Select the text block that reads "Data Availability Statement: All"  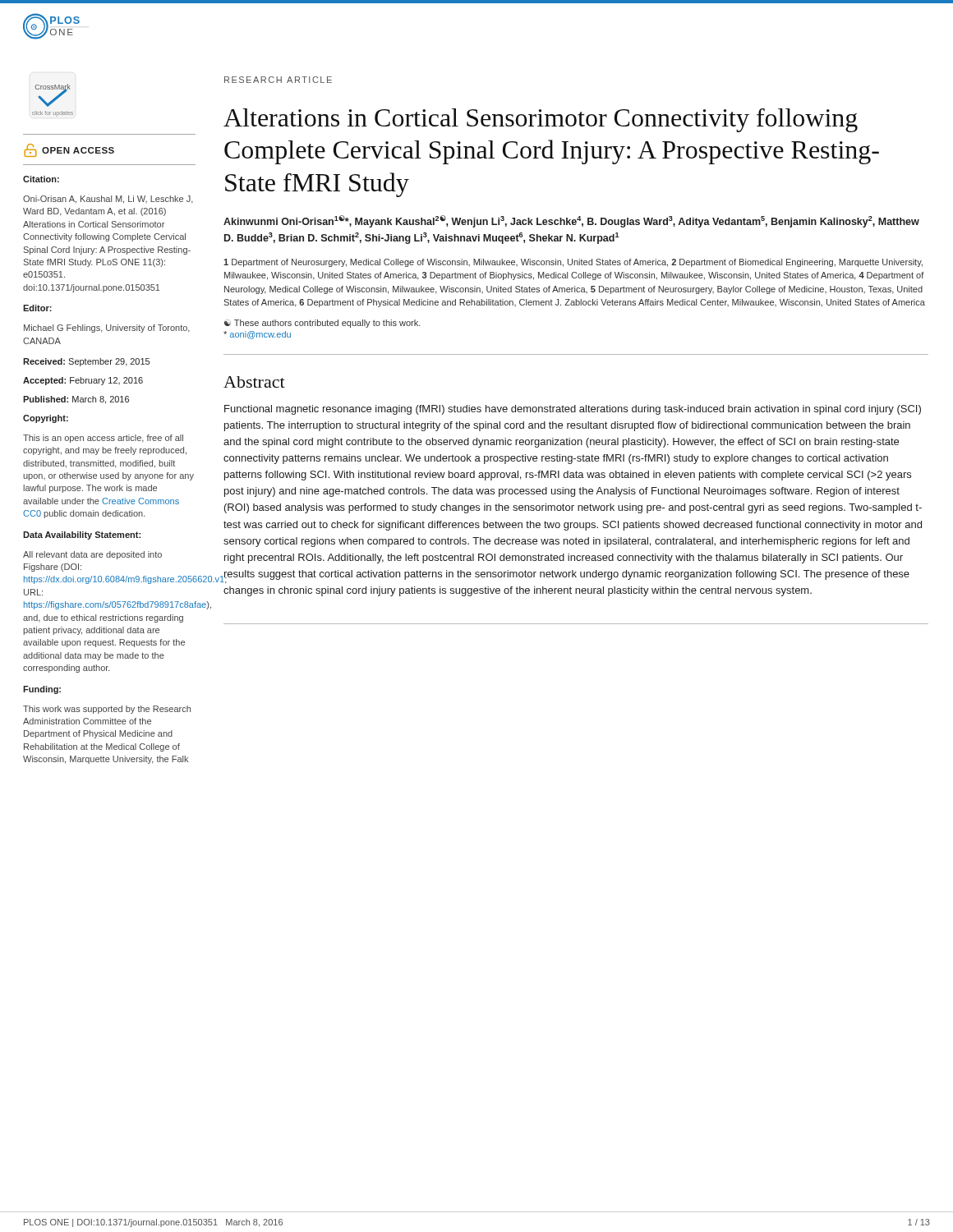[109, 602]
